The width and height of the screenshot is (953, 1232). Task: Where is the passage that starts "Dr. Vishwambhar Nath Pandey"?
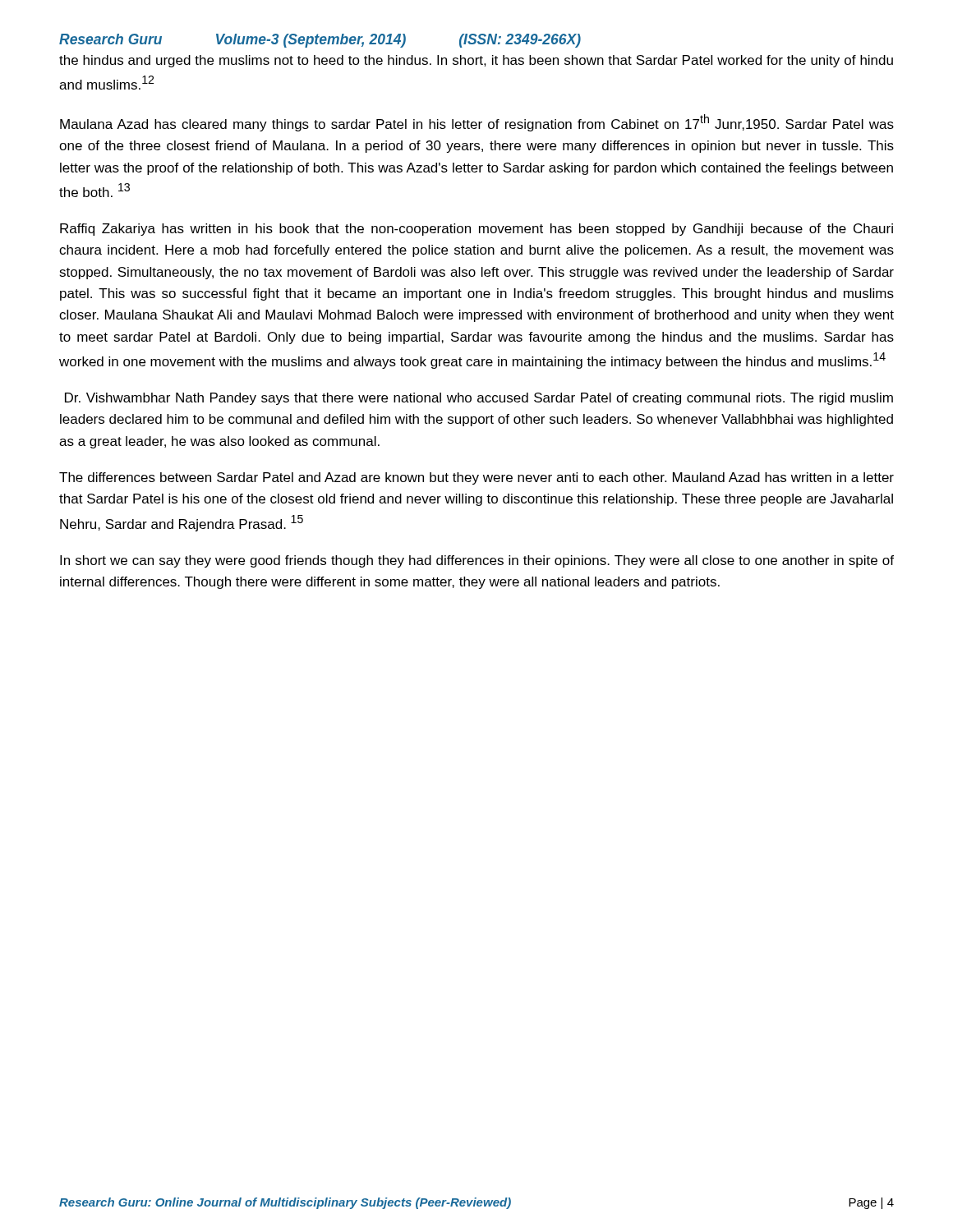click(476, 420)
